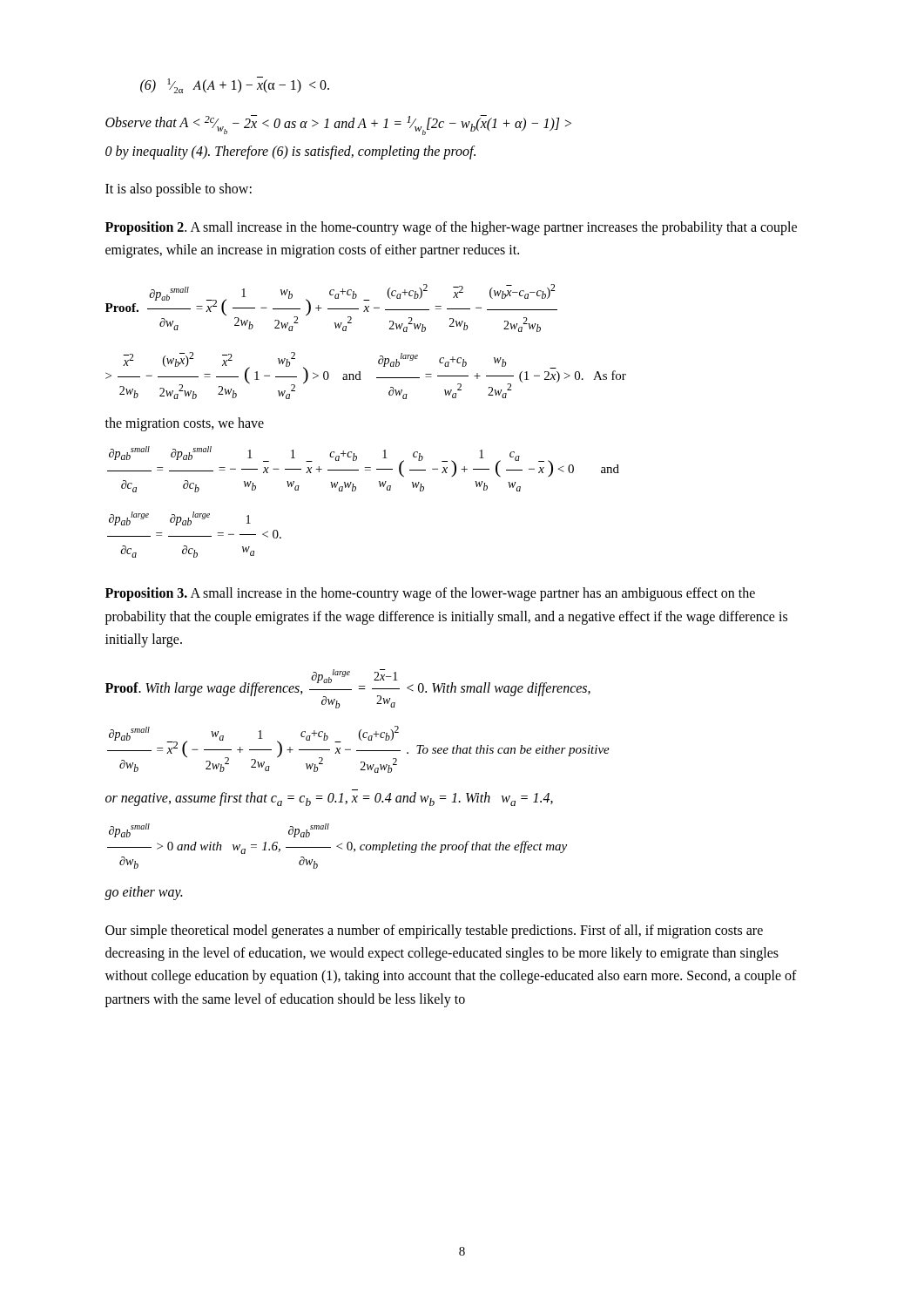The image size is (924, 1307).
Task: Point to the block beginning "Observe that A 1 and"
Action: [339, 135]
